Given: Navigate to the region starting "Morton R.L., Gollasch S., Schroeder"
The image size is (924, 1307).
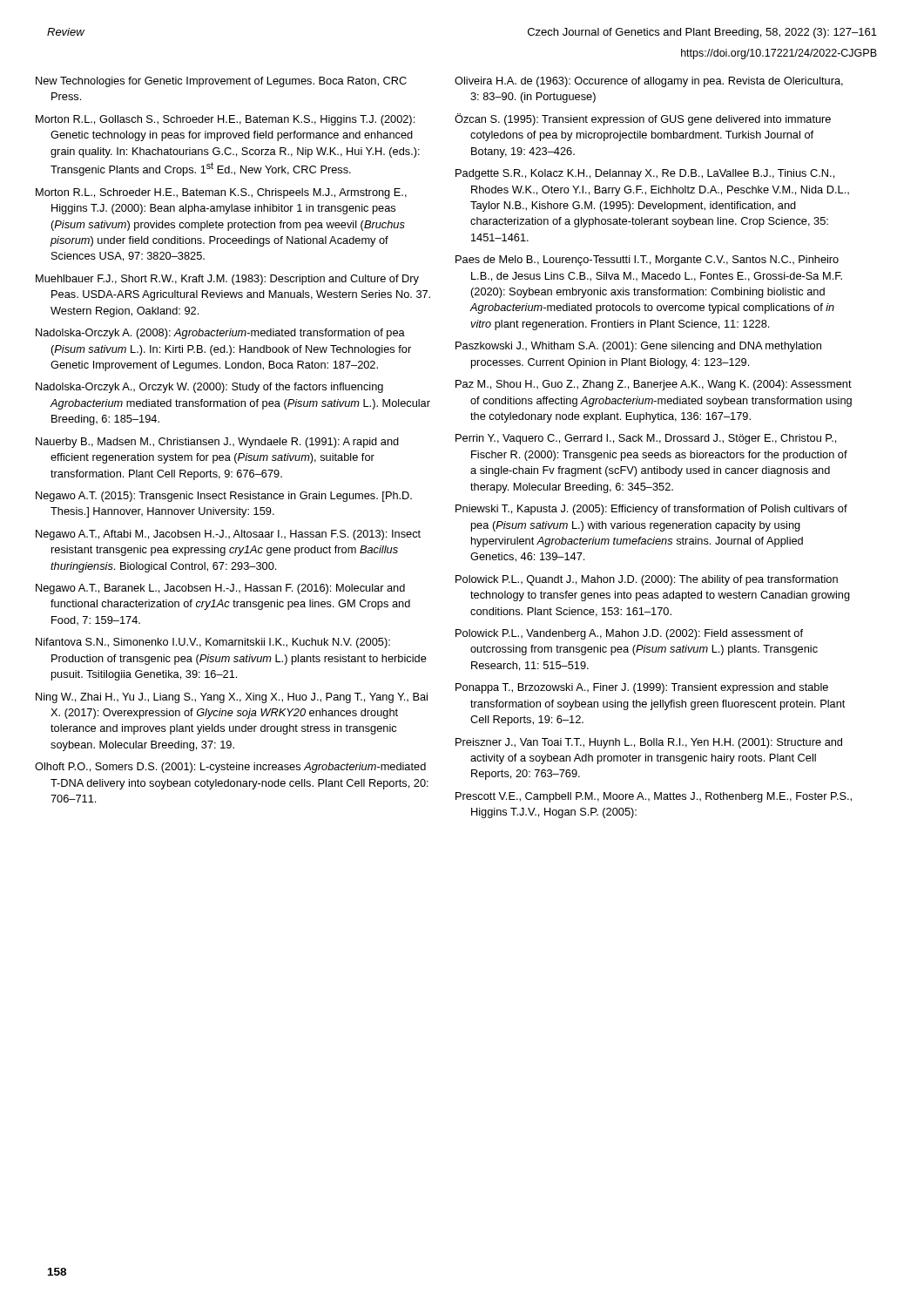Looking at the screenshot, I should coord(228,144).
